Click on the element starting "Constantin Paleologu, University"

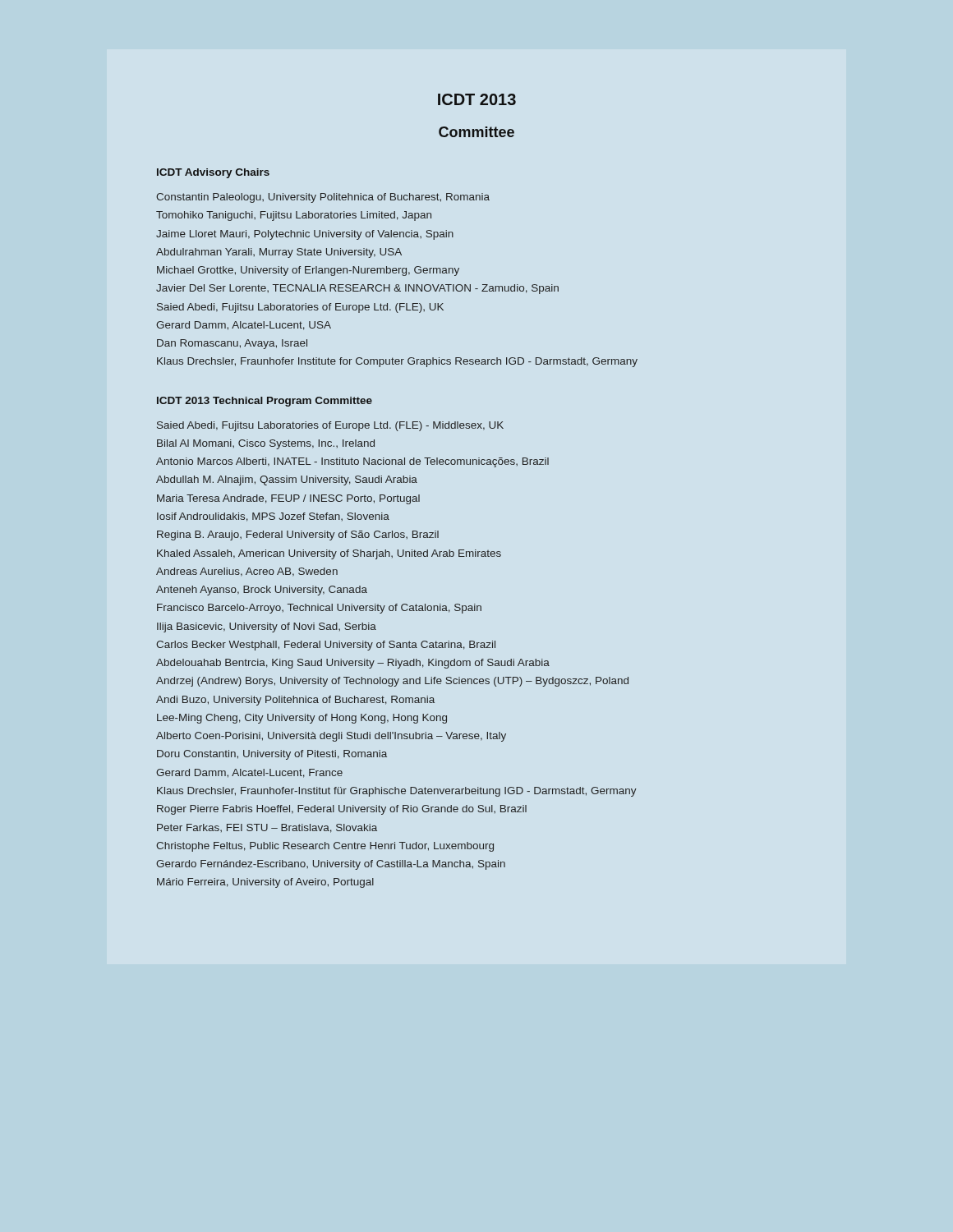tap(476, 280)
